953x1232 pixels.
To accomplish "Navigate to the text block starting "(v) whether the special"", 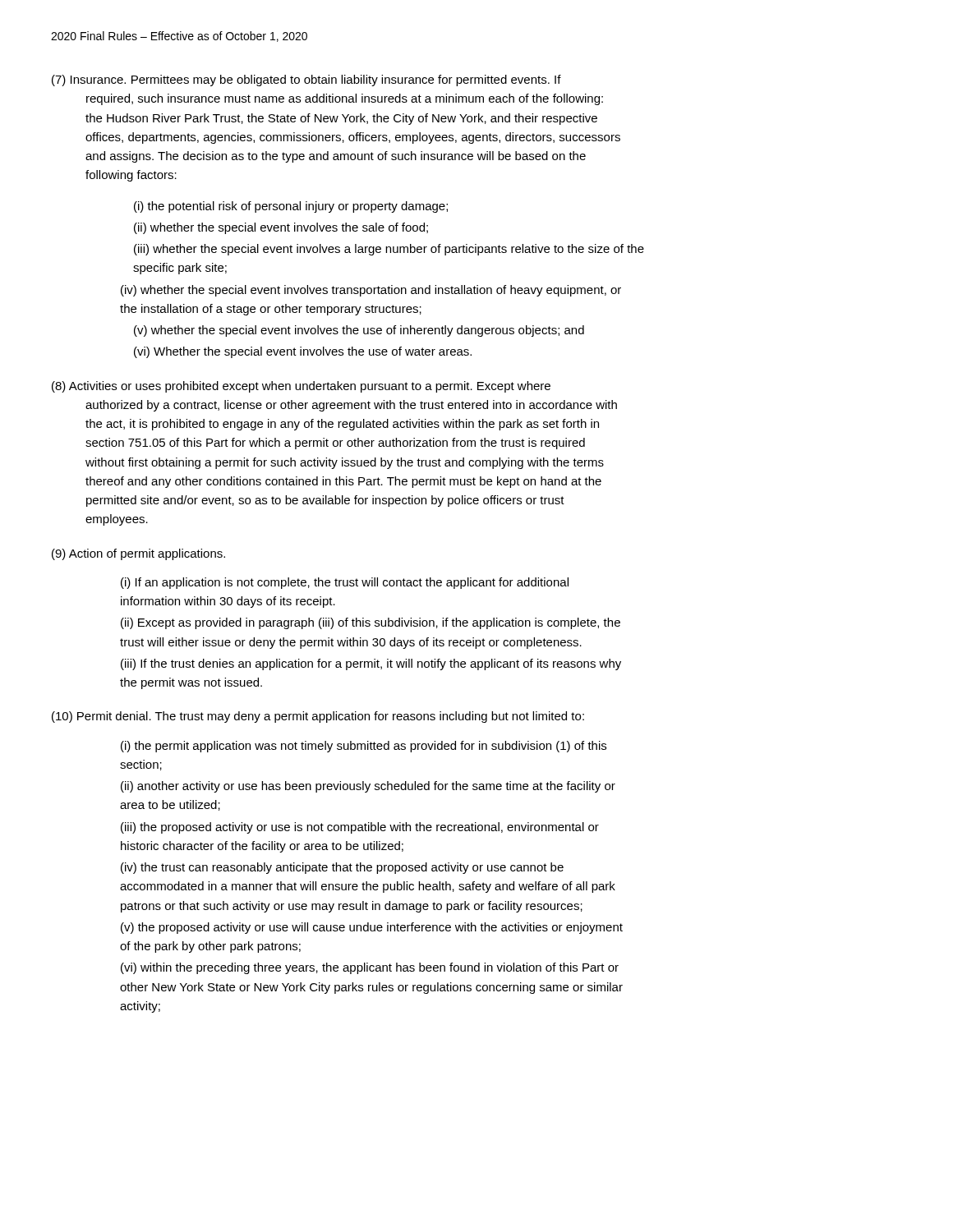I will coord(359,330).
